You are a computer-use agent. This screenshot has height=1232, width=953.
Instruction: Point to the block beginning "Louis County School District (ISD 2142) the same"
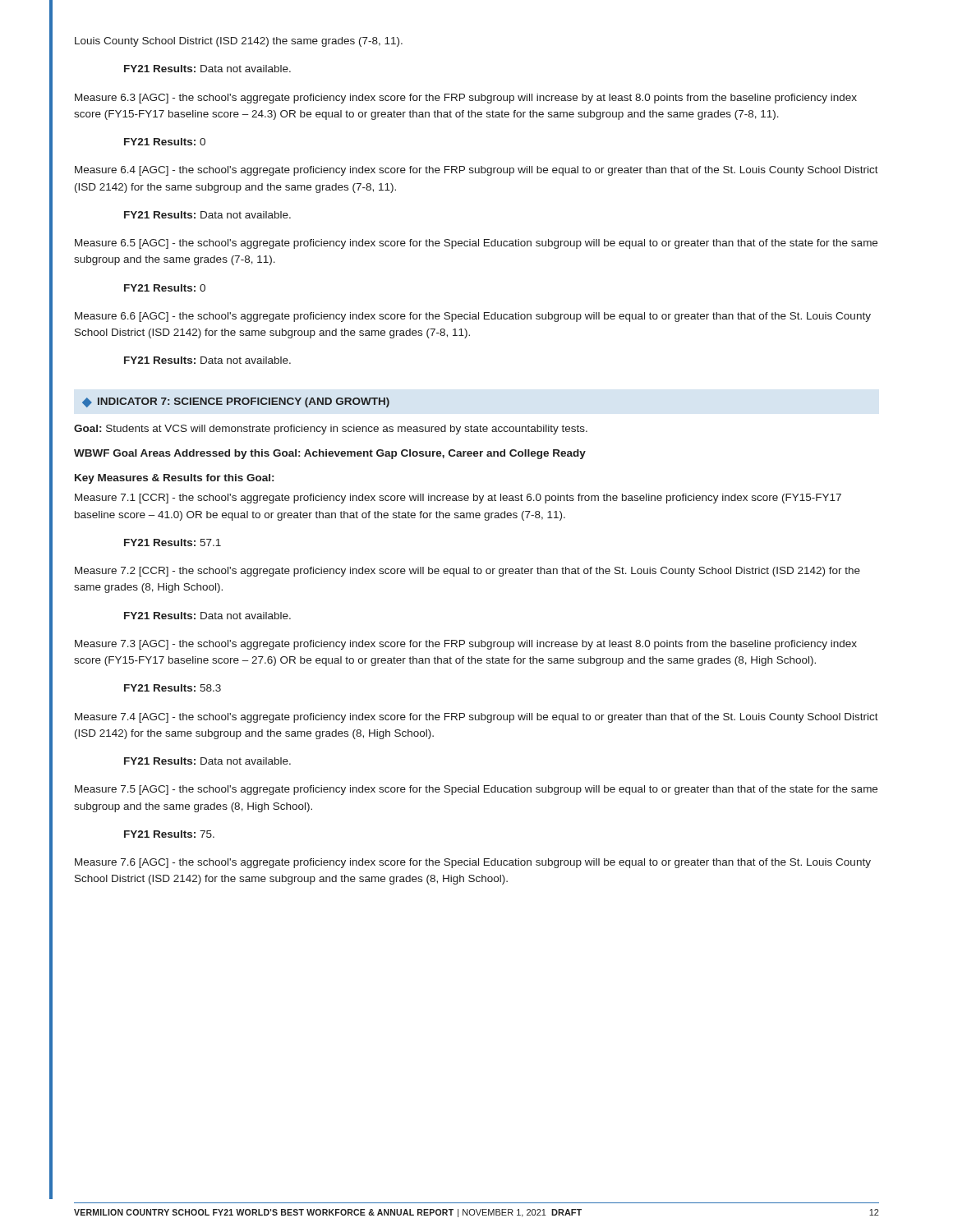[x=239, y=41]
